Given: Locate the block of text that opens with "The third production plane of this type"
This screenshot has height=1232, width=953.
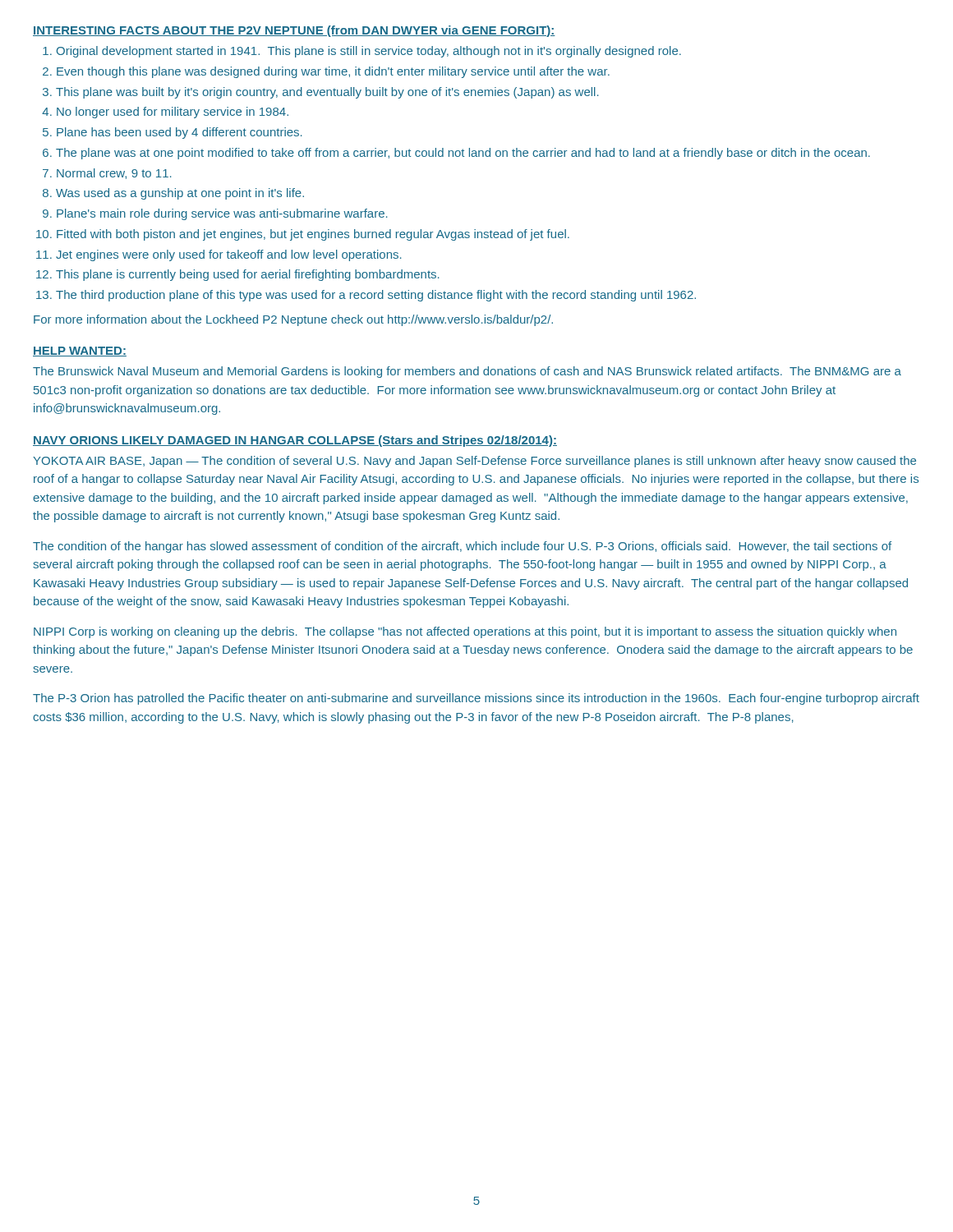Looking at the screenshot, I should (376, 294).
